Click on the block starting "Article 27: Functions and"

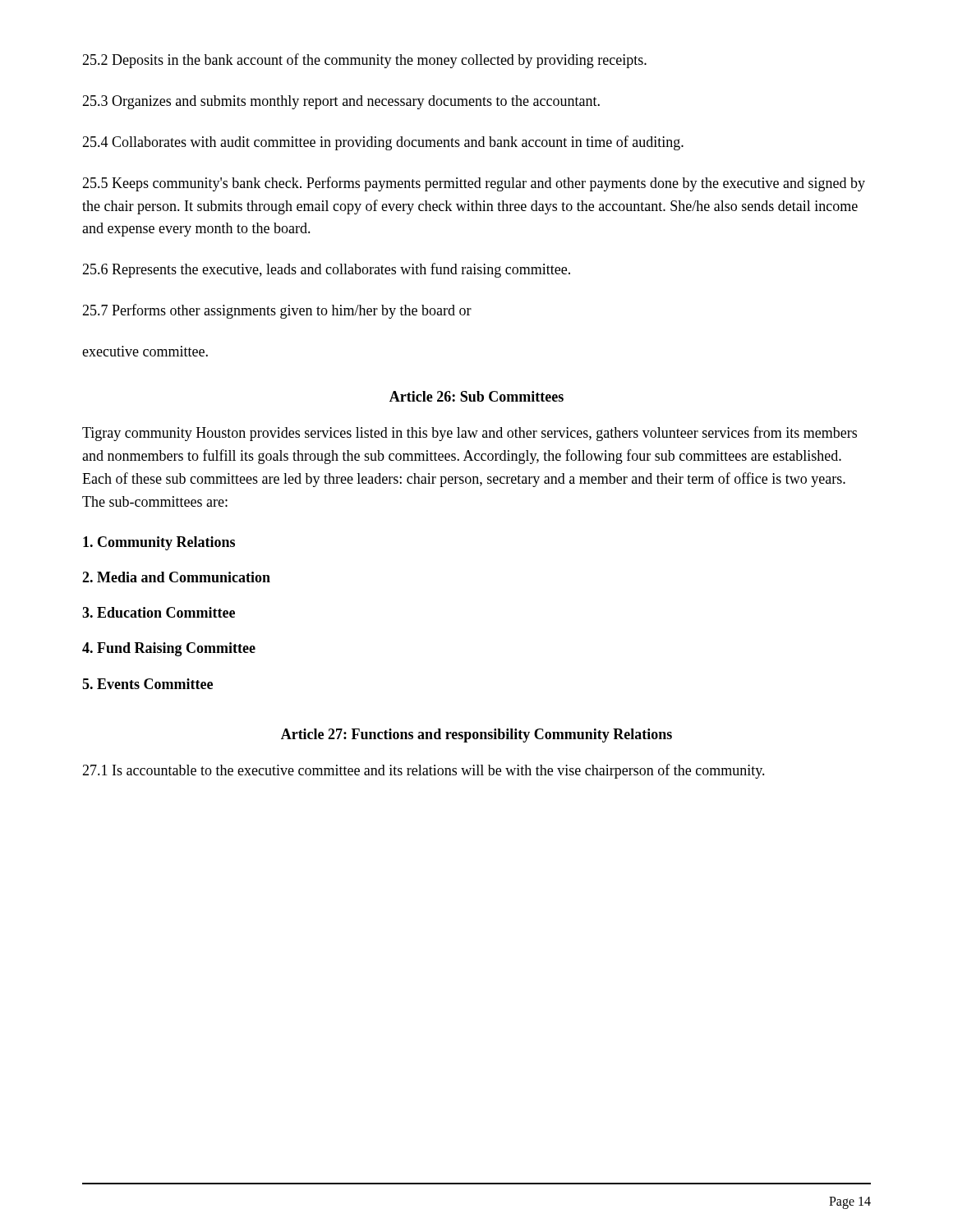pos(476,734)
